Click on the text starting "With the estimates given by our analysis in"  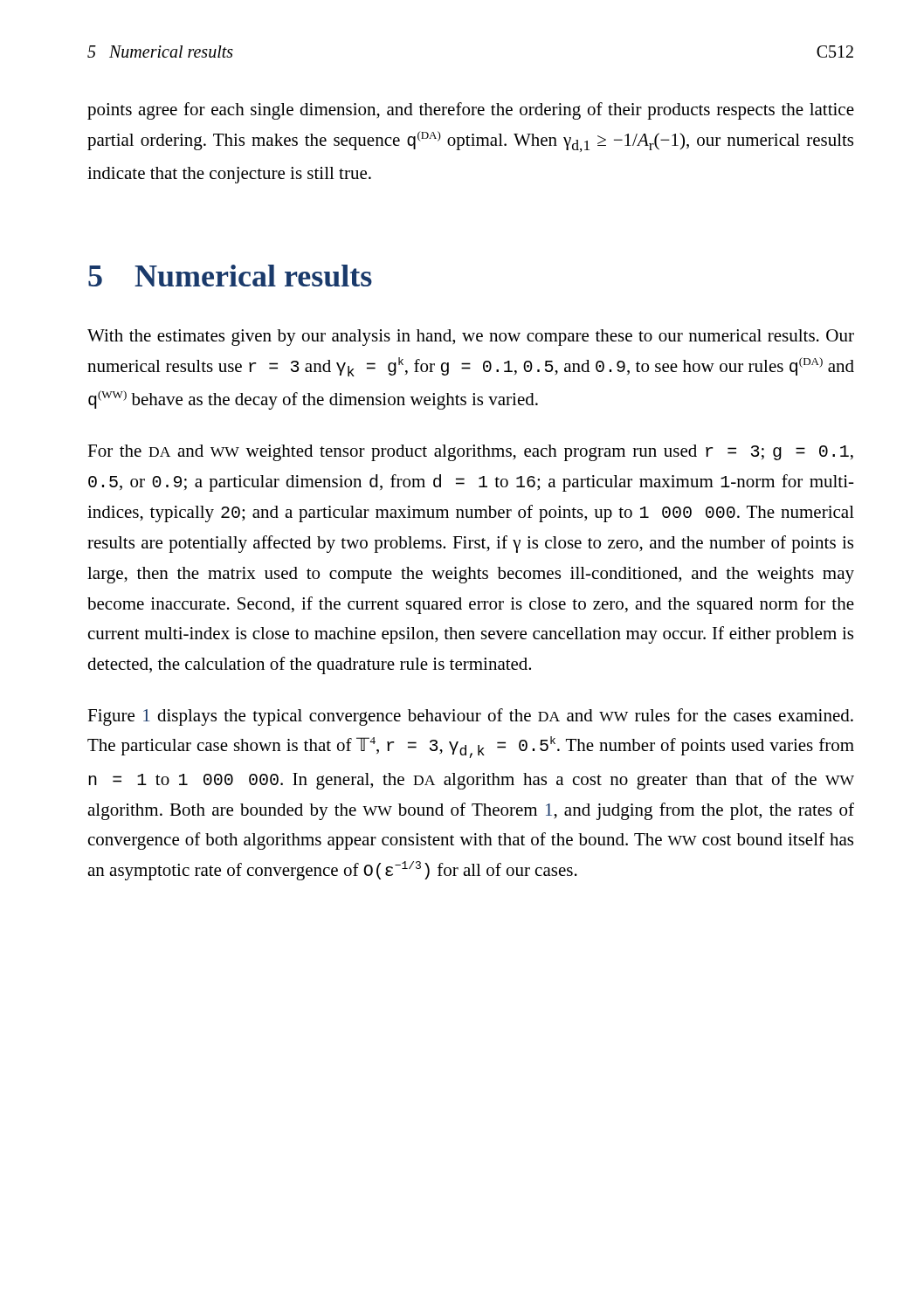click(471, 368)
